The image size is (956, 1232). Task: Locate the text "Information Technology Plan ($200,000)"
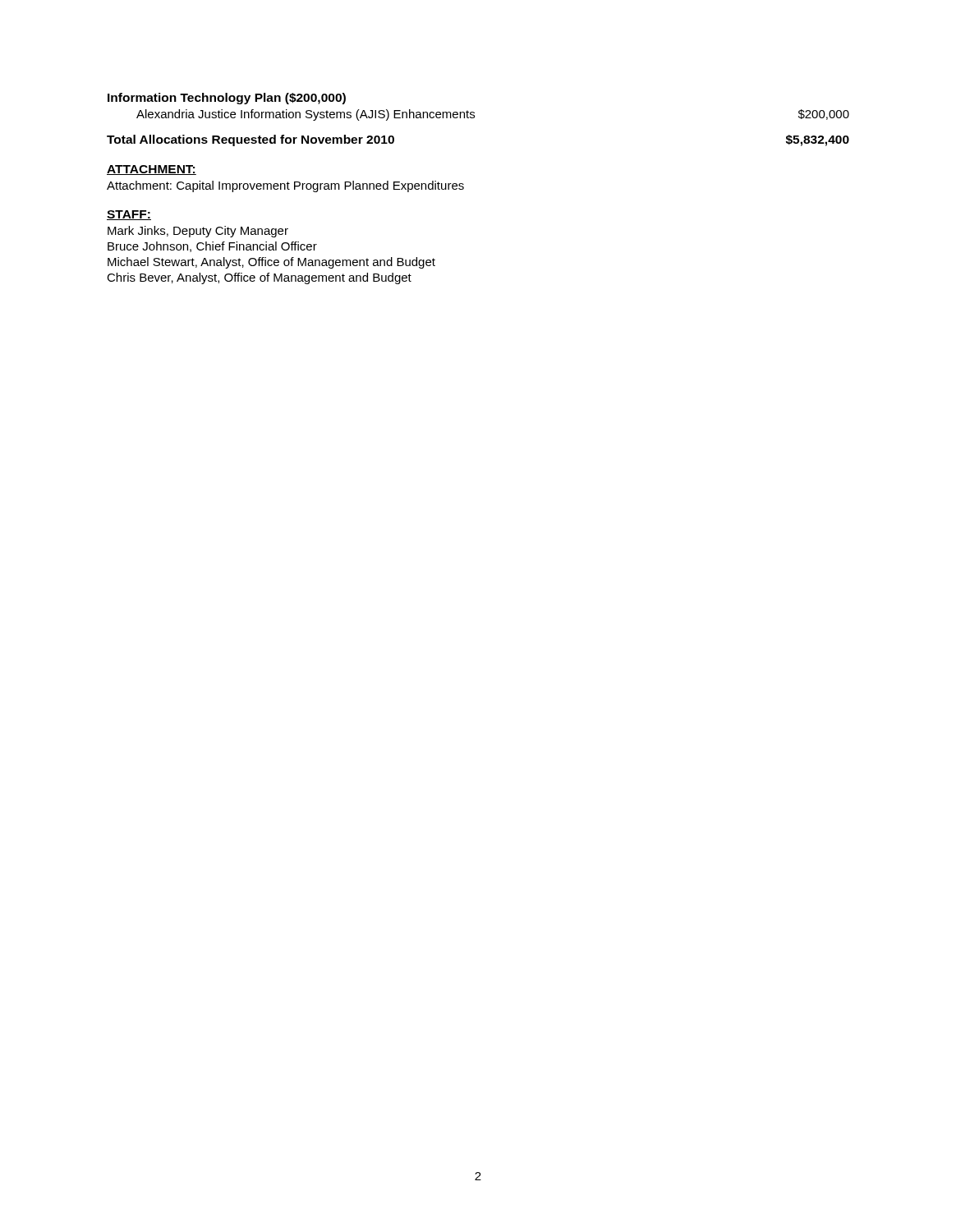[227, 97]
